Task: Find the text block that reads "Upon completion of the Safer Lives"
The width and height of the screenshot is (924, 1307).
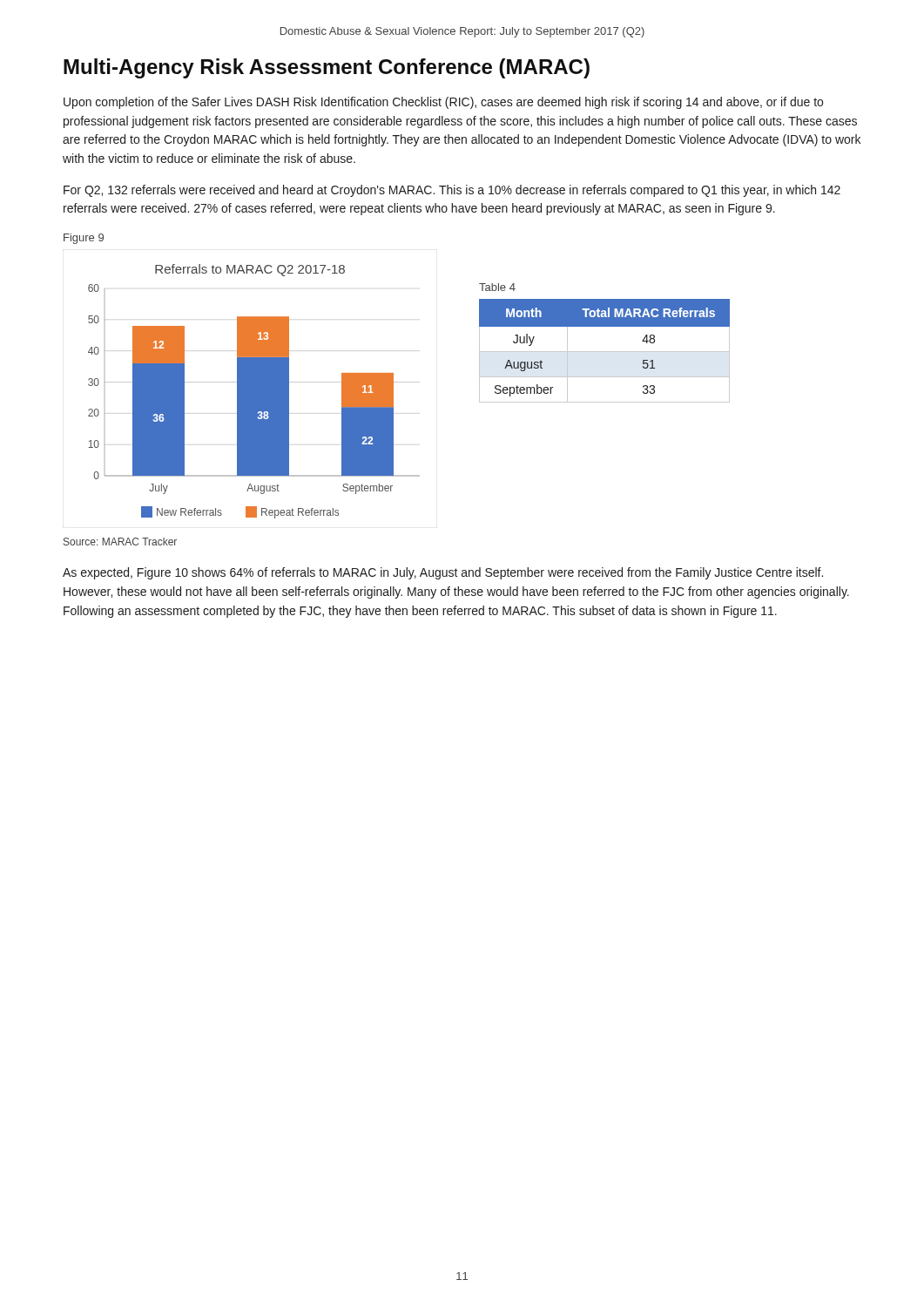Action: [462, 130]
